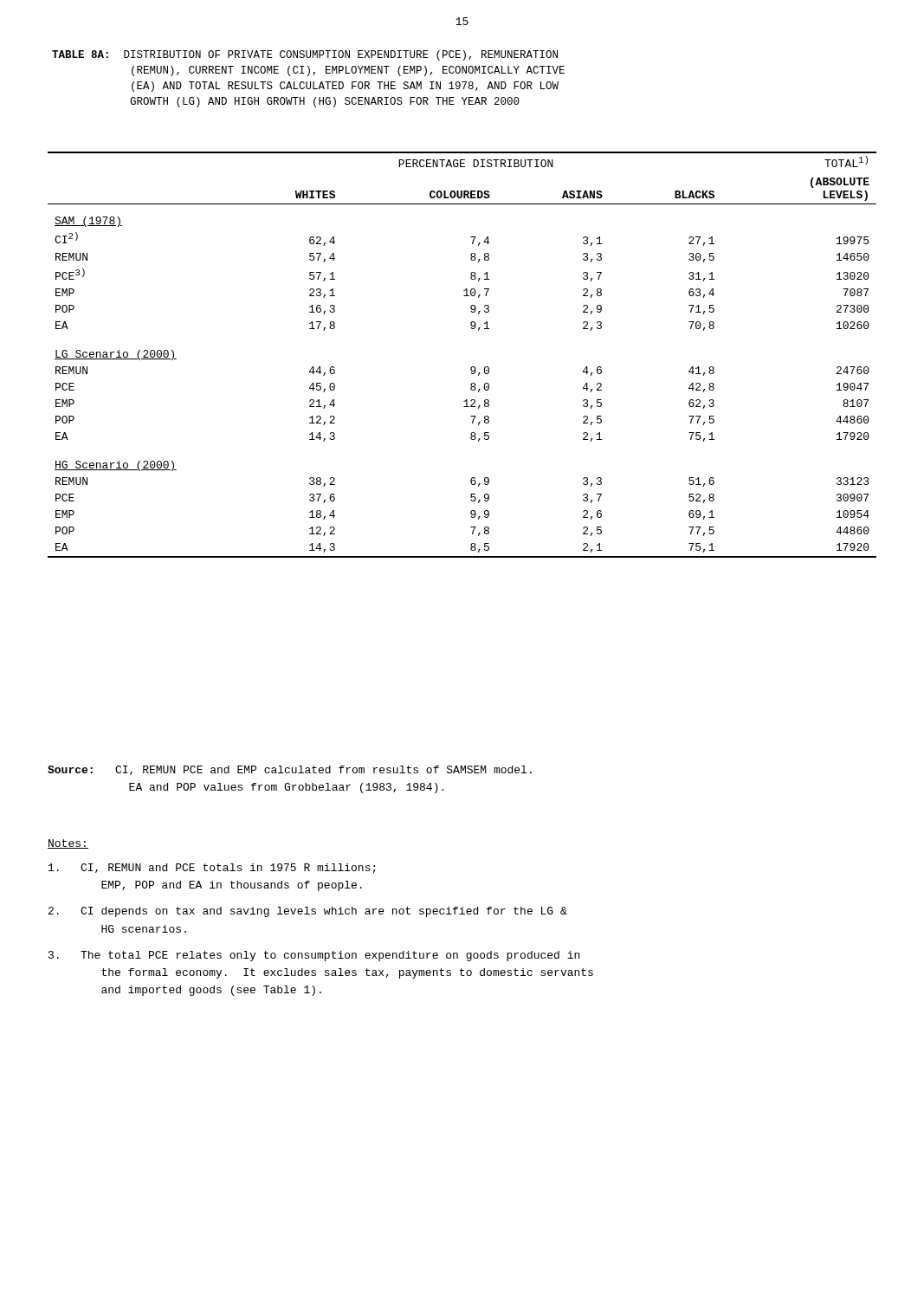Select the list item that says "2. CI depends on tax and saving levels"
Screen dimensions: 1299x924
[462, 921]
